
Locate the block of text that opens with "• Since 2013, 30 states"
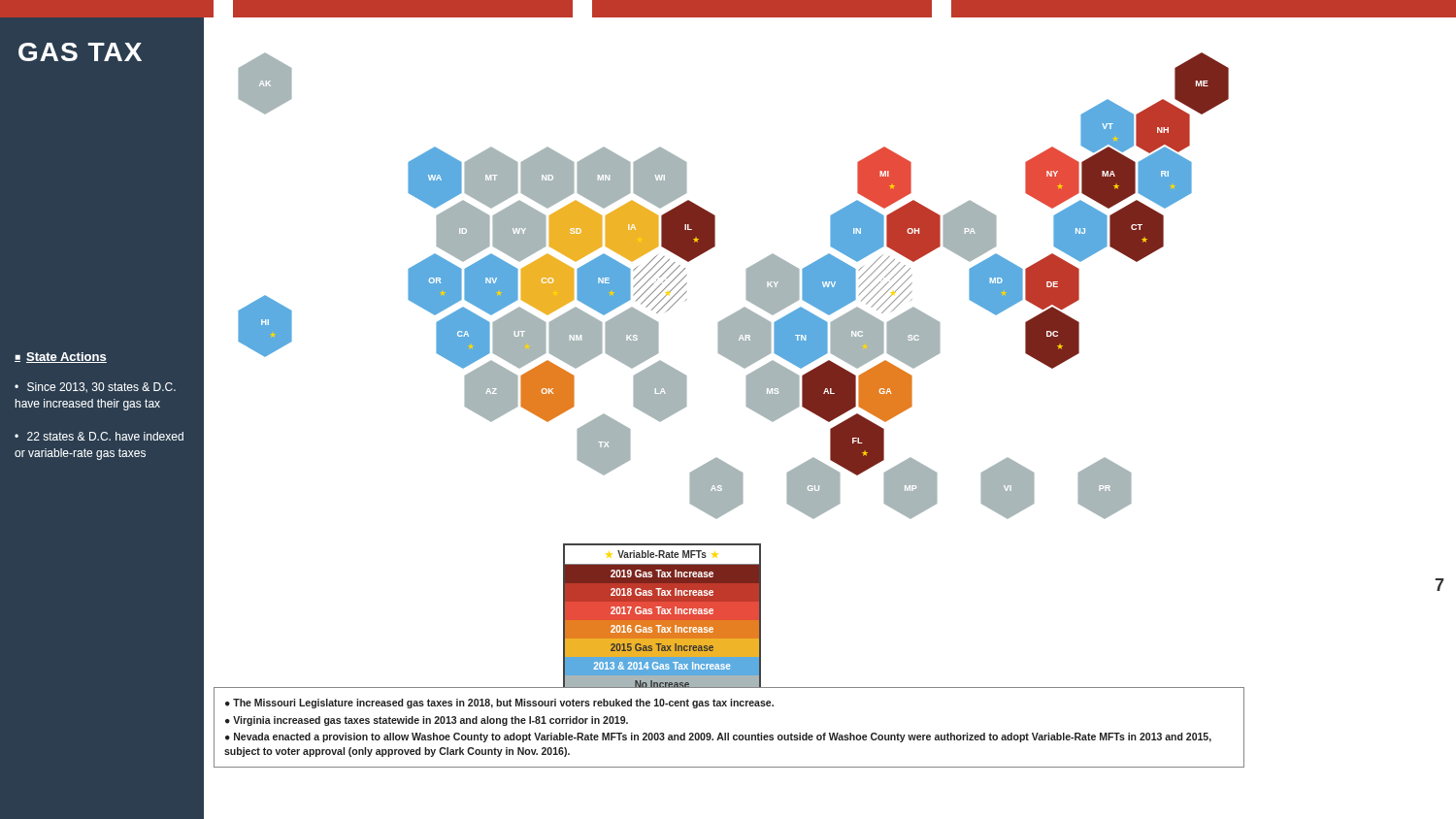tap(95, 396)
